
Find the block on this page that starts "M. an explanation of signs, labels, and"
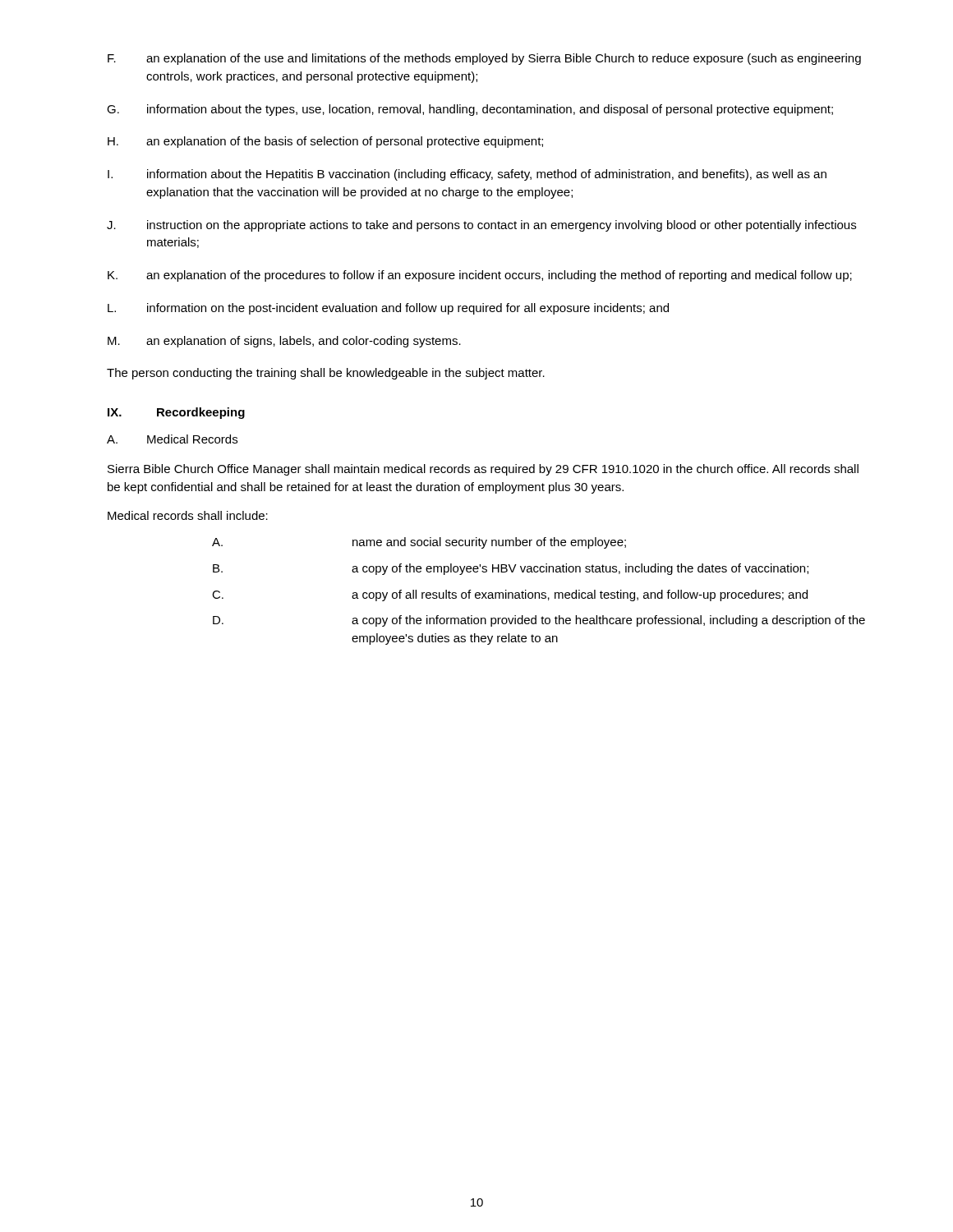pos(284,342)
